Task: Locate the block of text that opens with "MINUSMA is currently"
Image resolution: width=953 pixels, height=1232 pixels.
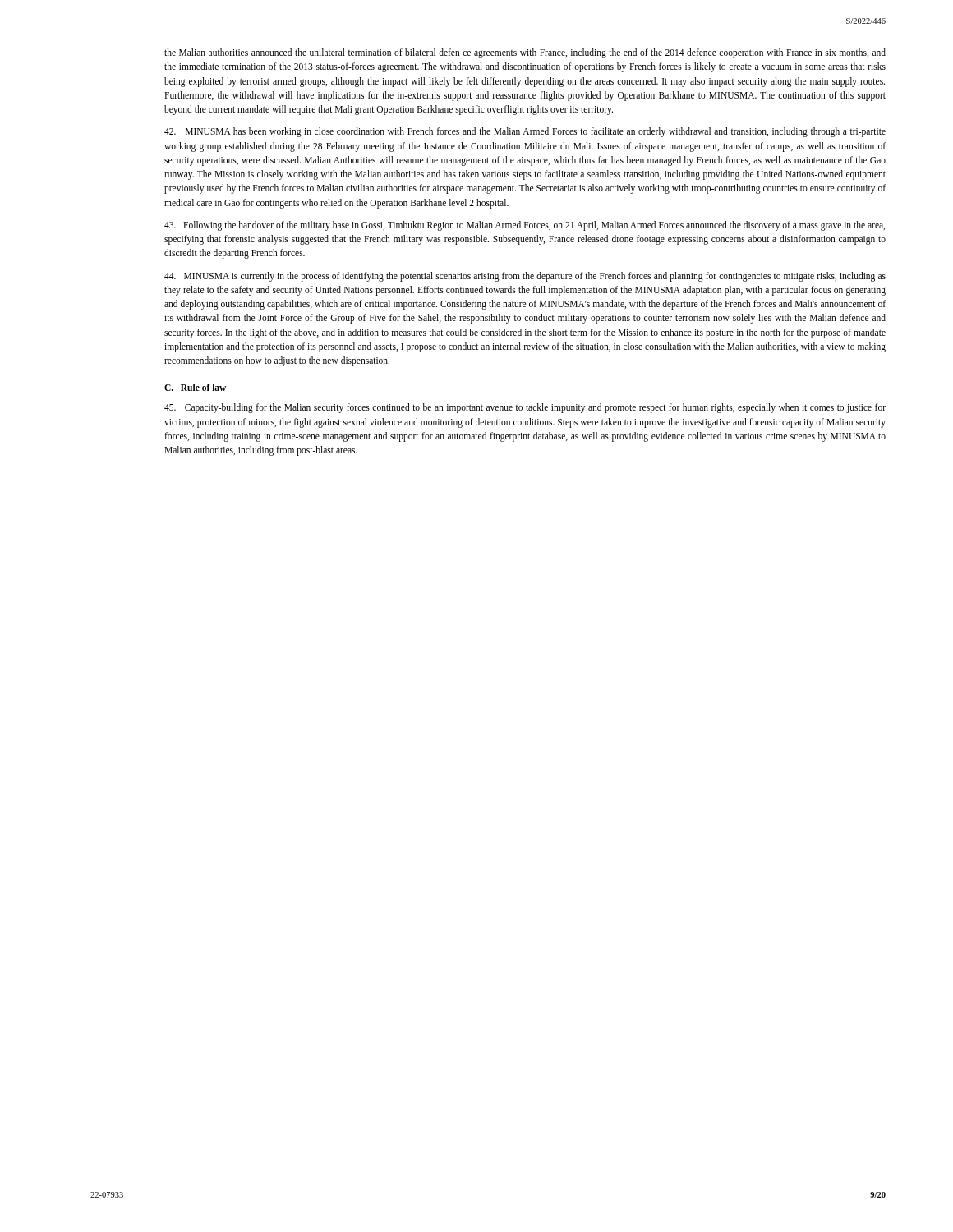Action: [525, 319]
